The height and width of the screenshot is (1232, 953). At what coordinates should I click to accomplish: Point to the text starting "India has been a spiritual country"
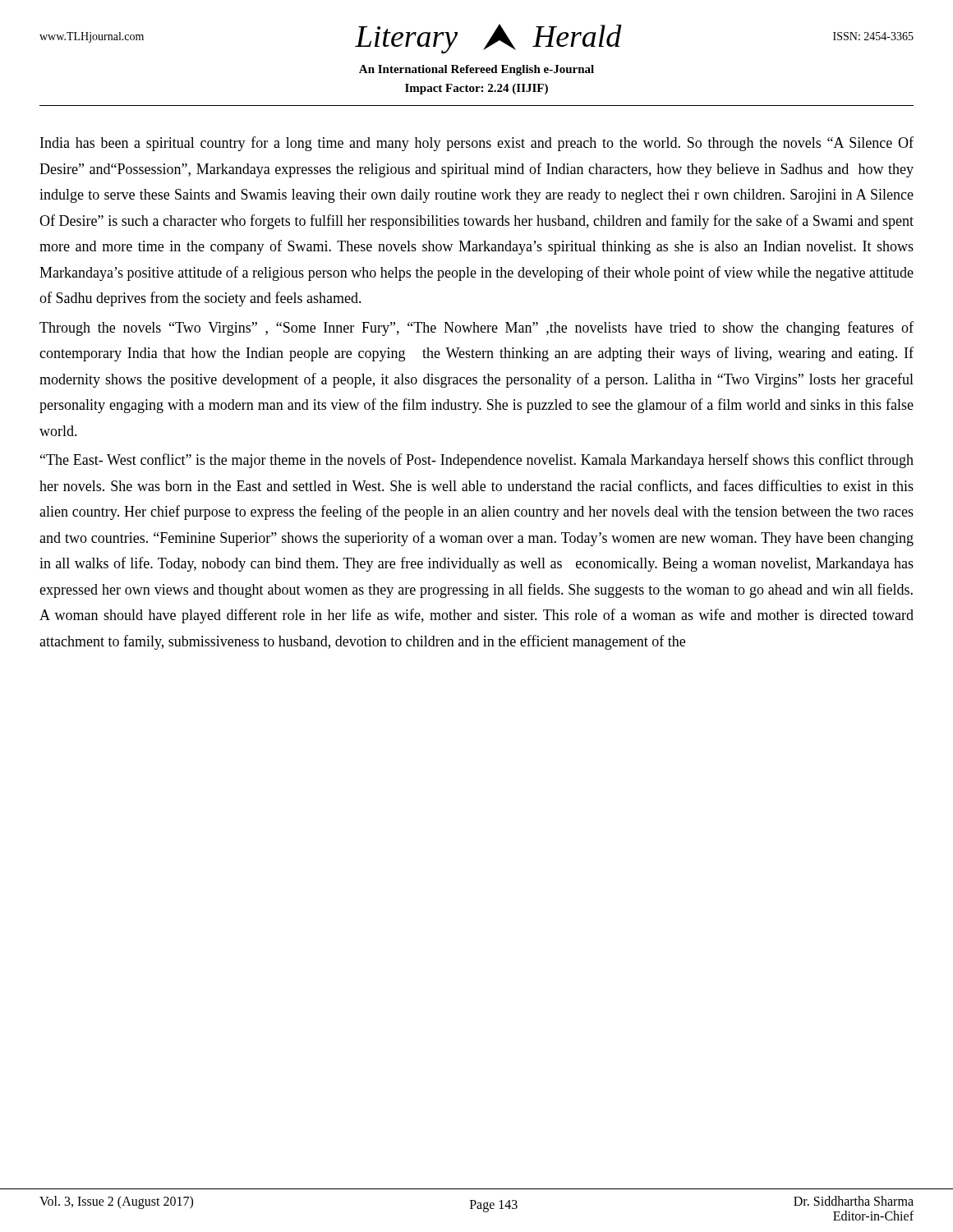coord(476,221)
